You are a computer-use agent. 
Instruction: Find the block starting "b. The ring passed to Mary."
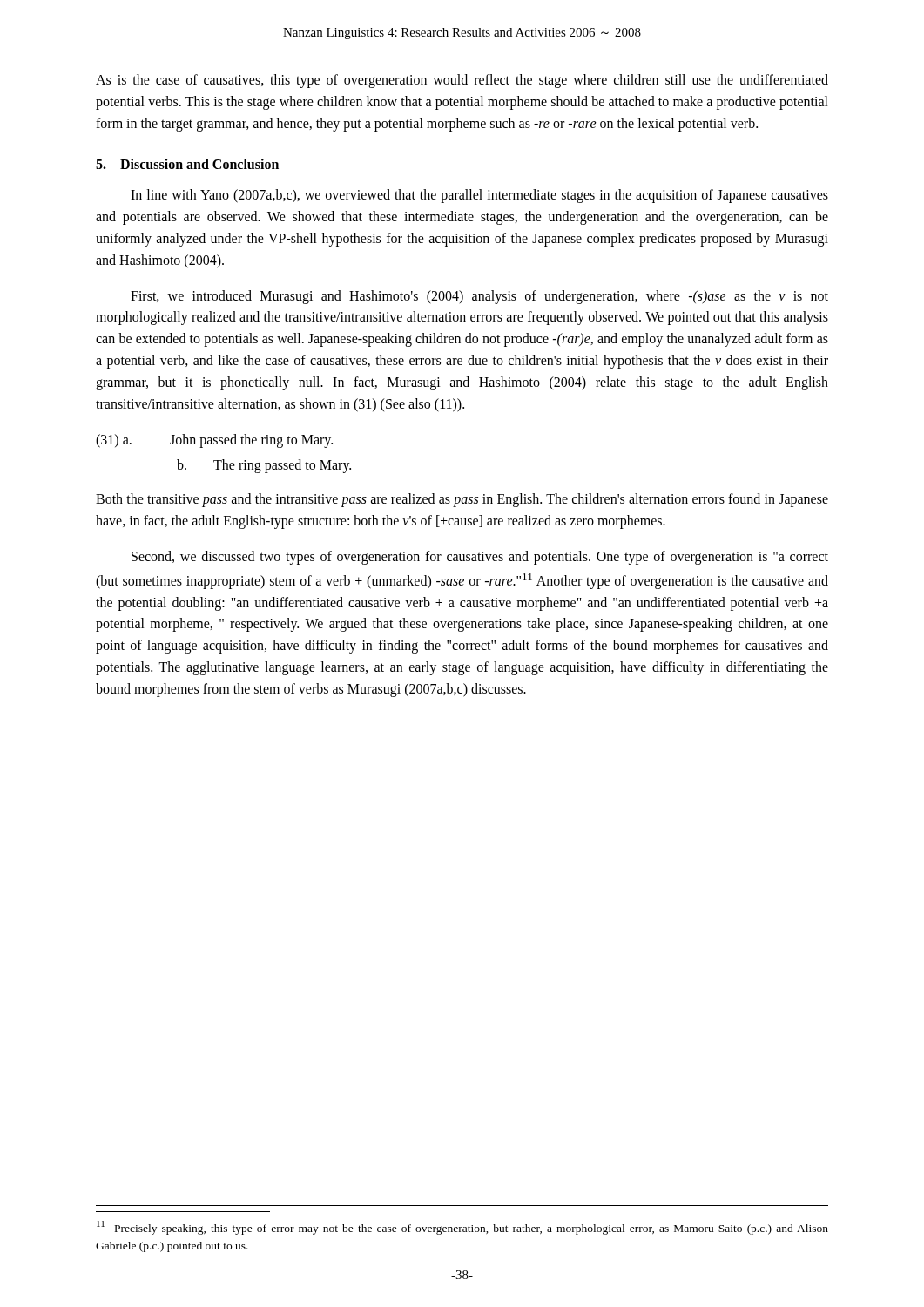click(x=264, y=466)
